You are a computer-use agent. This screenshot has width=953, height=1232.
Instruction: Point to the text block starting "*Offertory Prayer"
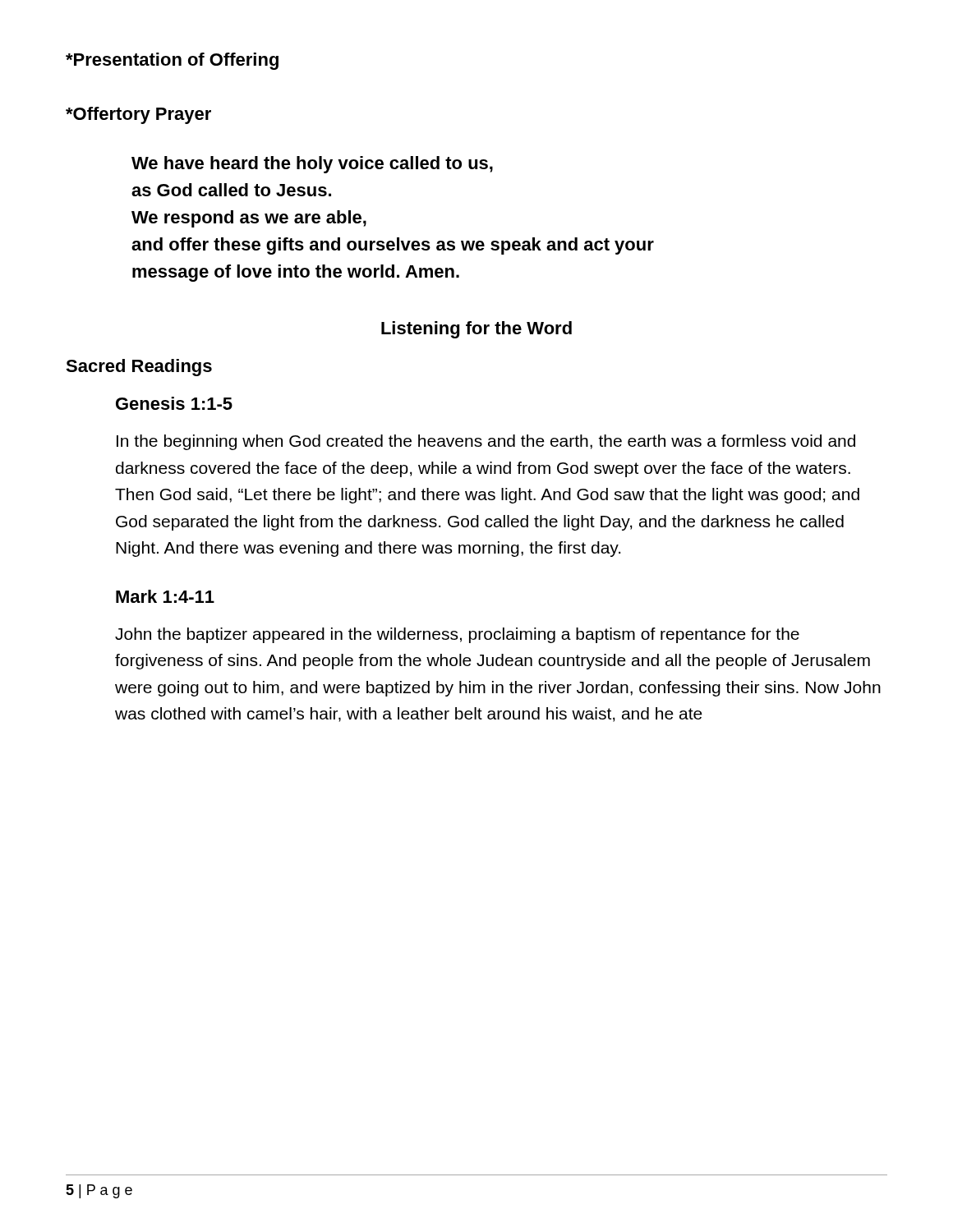tap(139, 114)
